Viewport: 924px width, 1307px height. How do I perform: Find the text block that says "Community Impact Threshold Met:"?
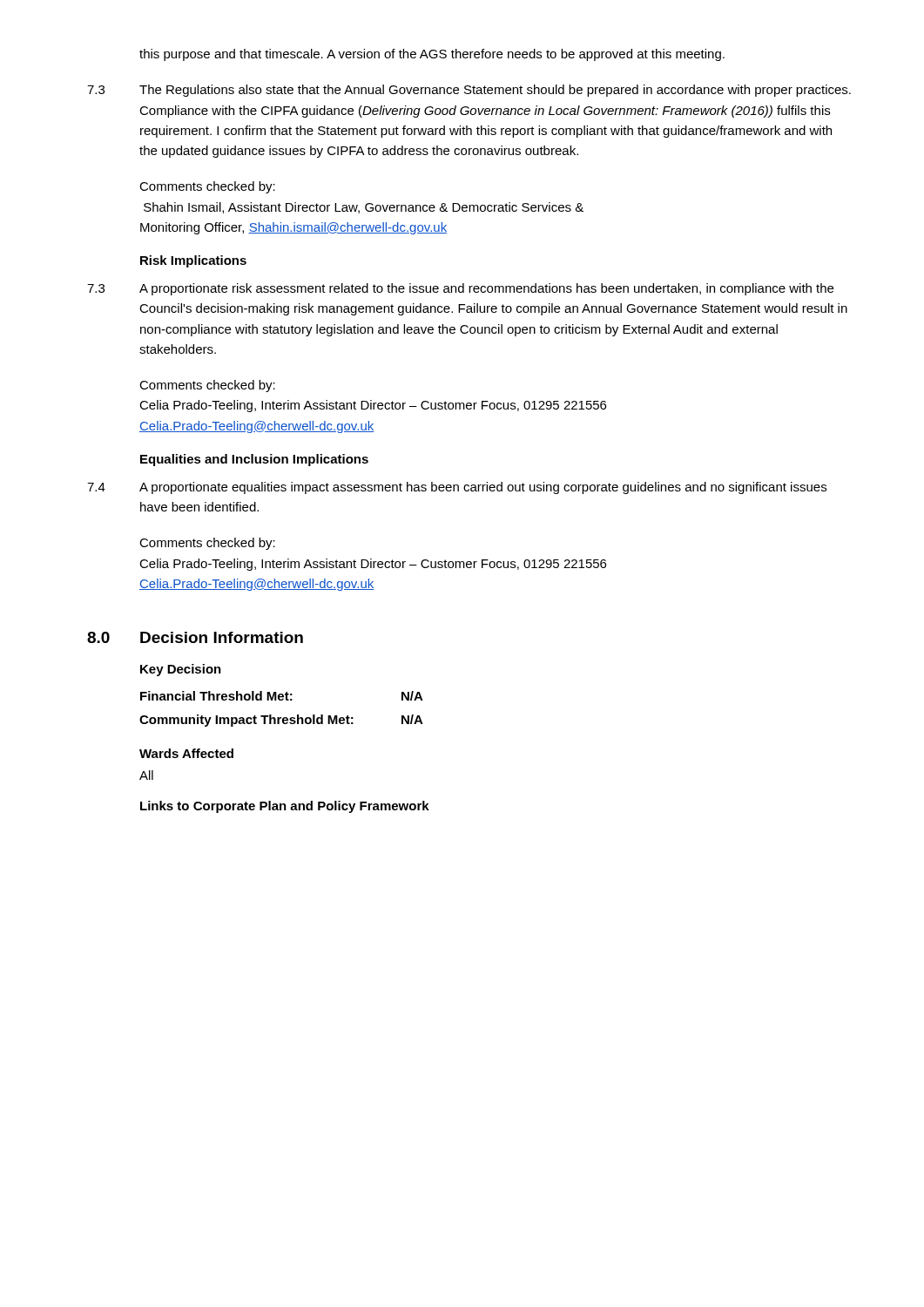point(281,719)
